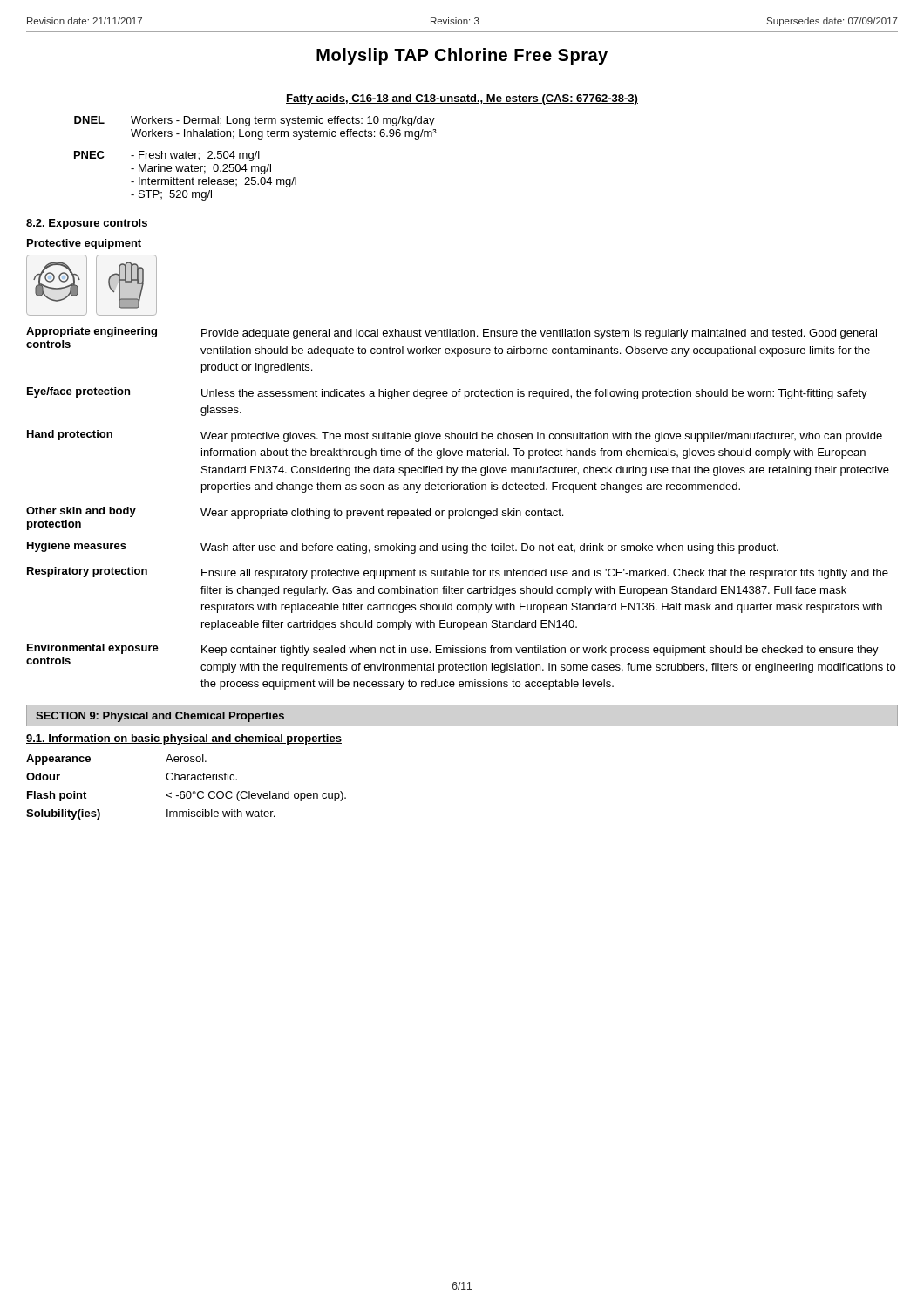Locate the block starting "Appearance Aerosol."
Screen dimensions: 1308x924
tap(63, 759)
